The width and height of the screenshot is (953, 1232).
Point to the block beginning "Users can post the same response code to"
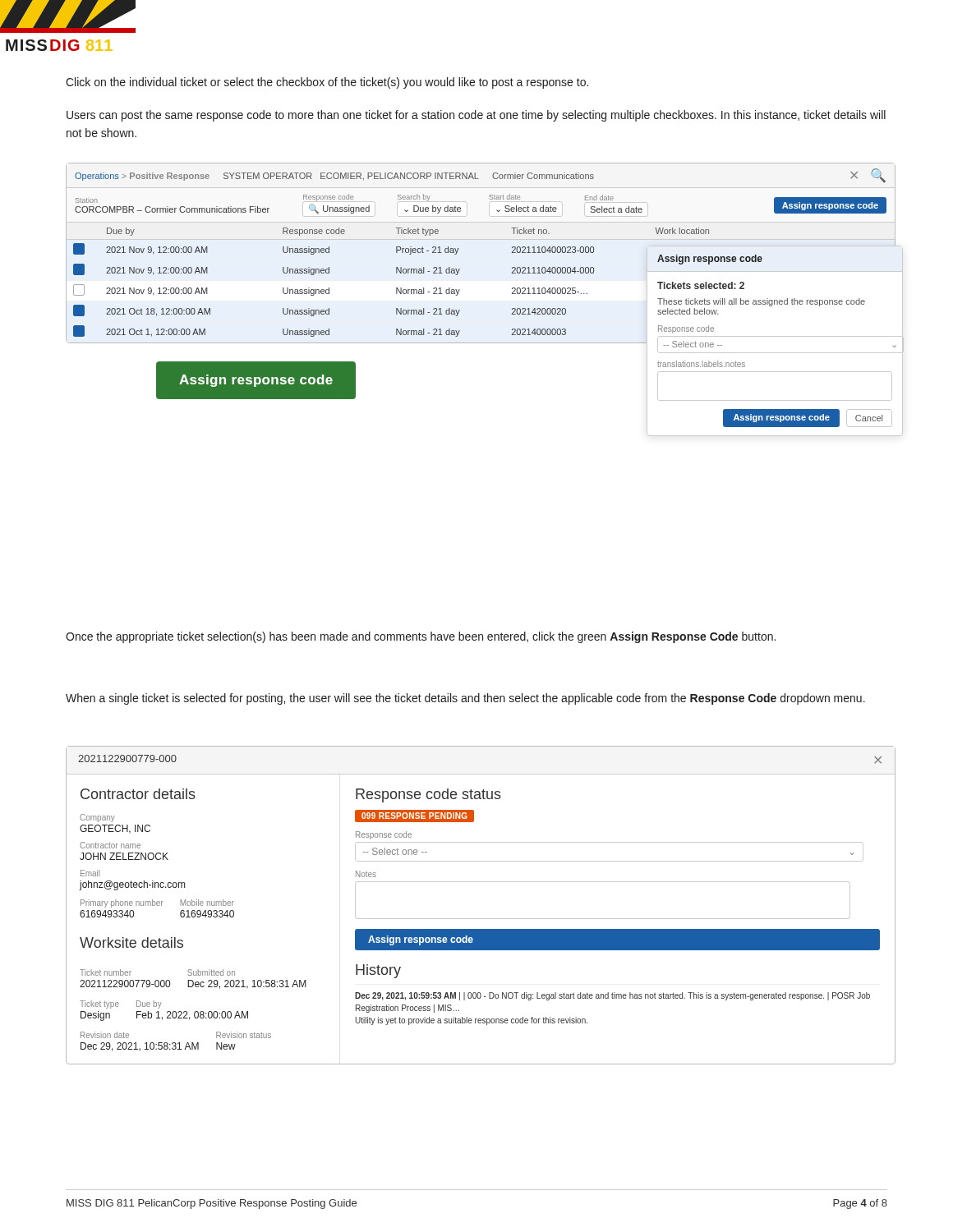pos(476,124)
